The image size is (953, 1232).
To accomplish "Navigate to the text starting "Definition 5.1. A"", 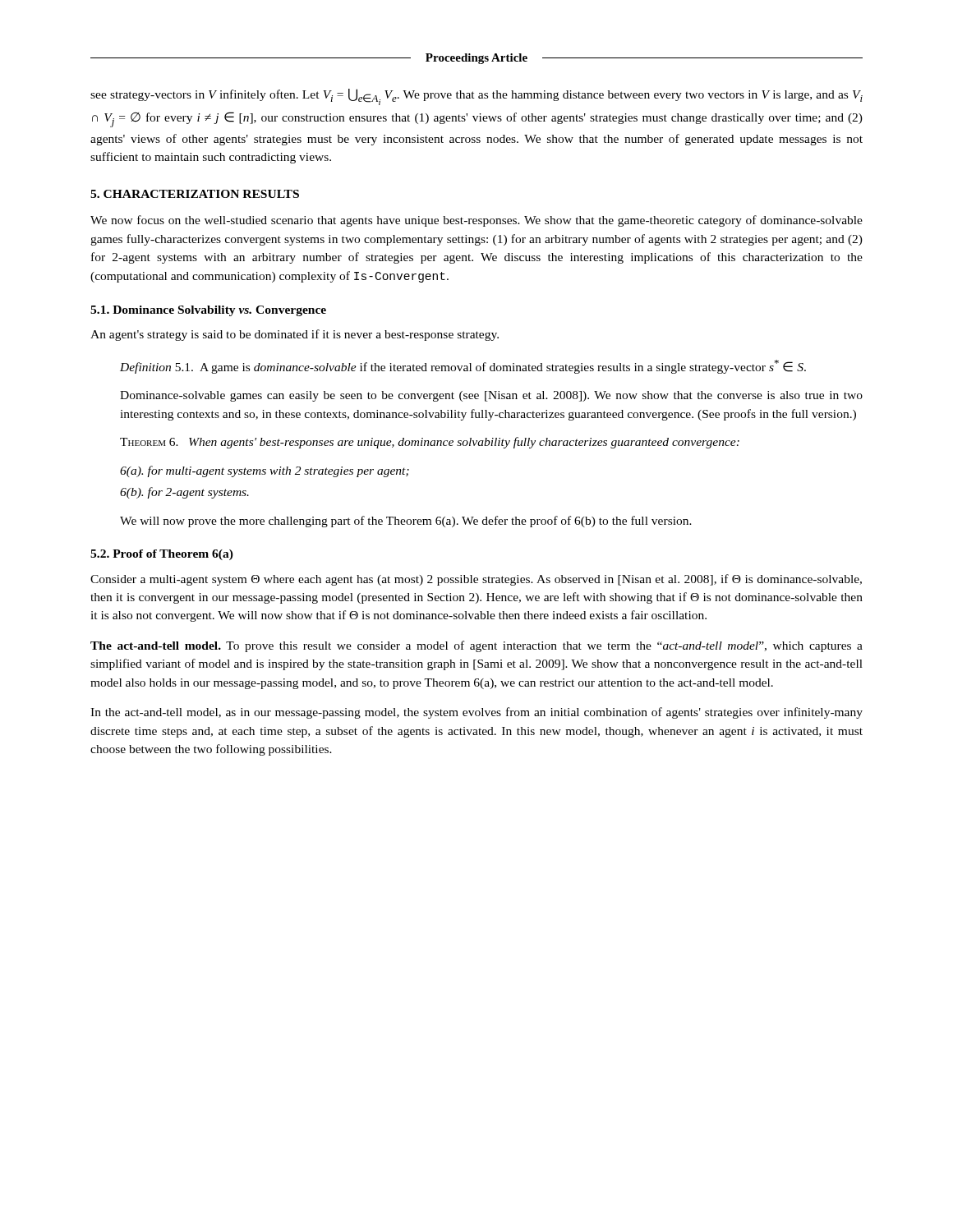I will click(x=463, y=365).
